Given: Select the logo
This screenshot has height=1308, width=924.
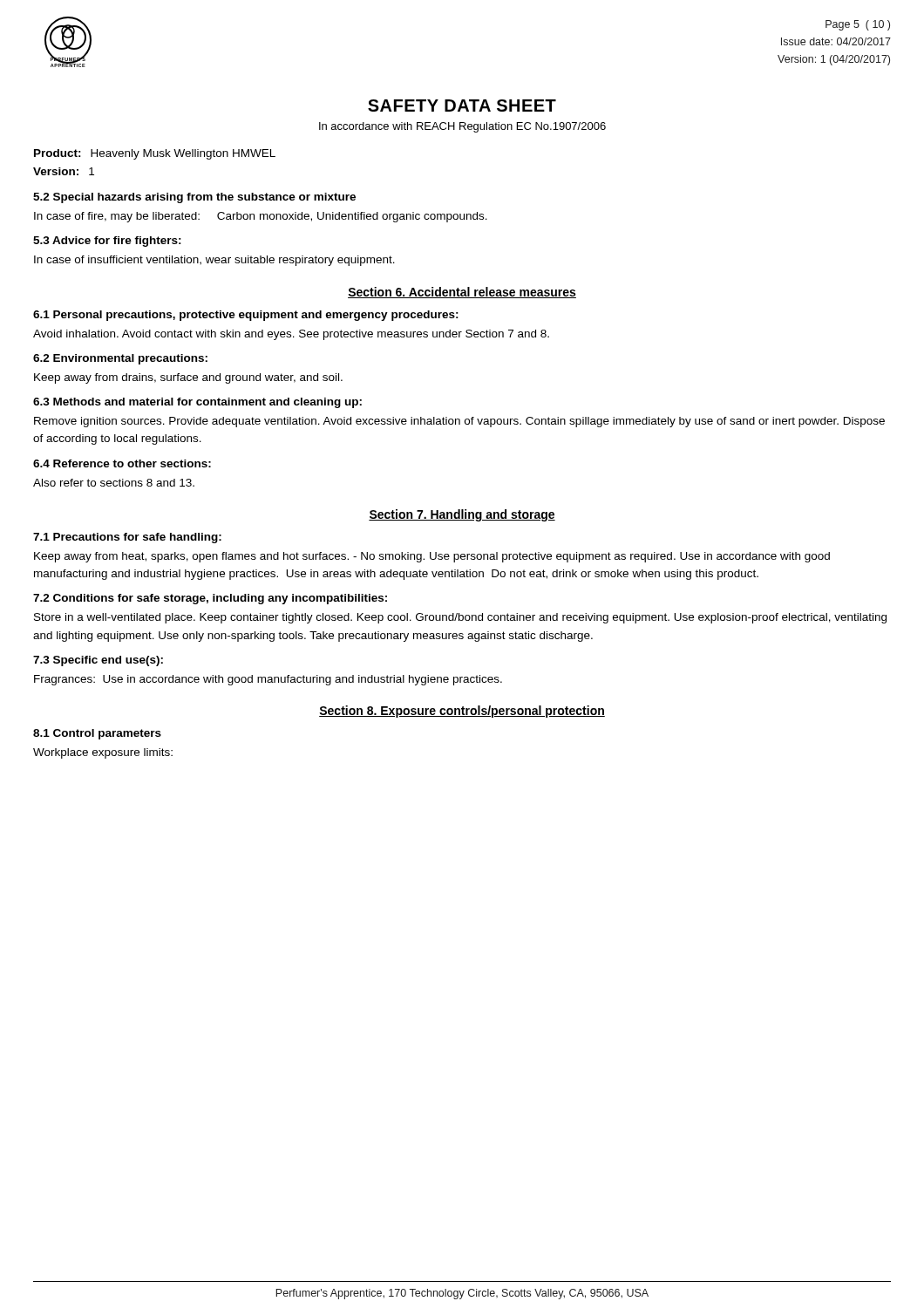Looking at the screenshot, I should (68, 45).
